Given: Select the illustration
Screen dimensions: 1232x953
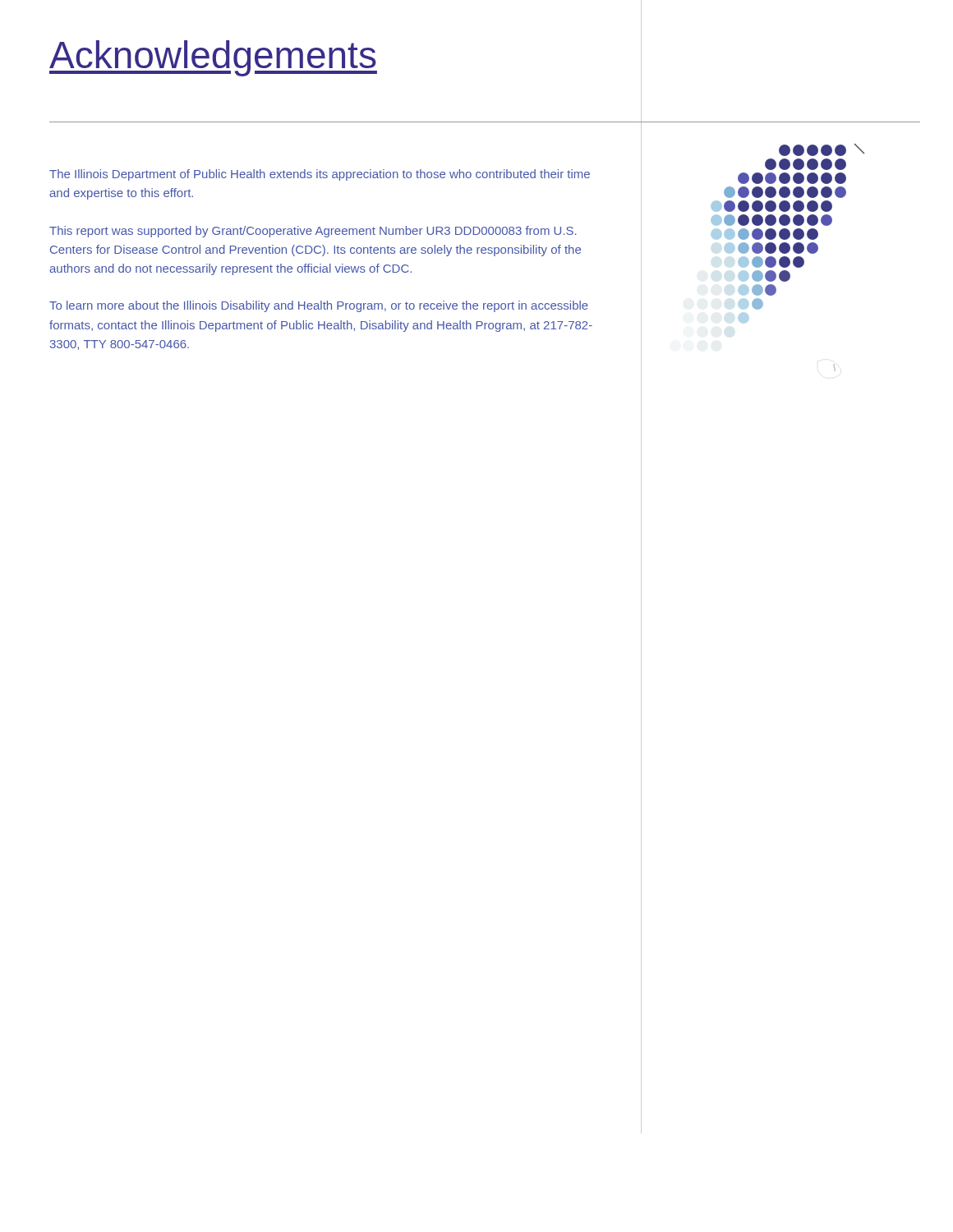Looking at the screenshot, I should (776, 263).
